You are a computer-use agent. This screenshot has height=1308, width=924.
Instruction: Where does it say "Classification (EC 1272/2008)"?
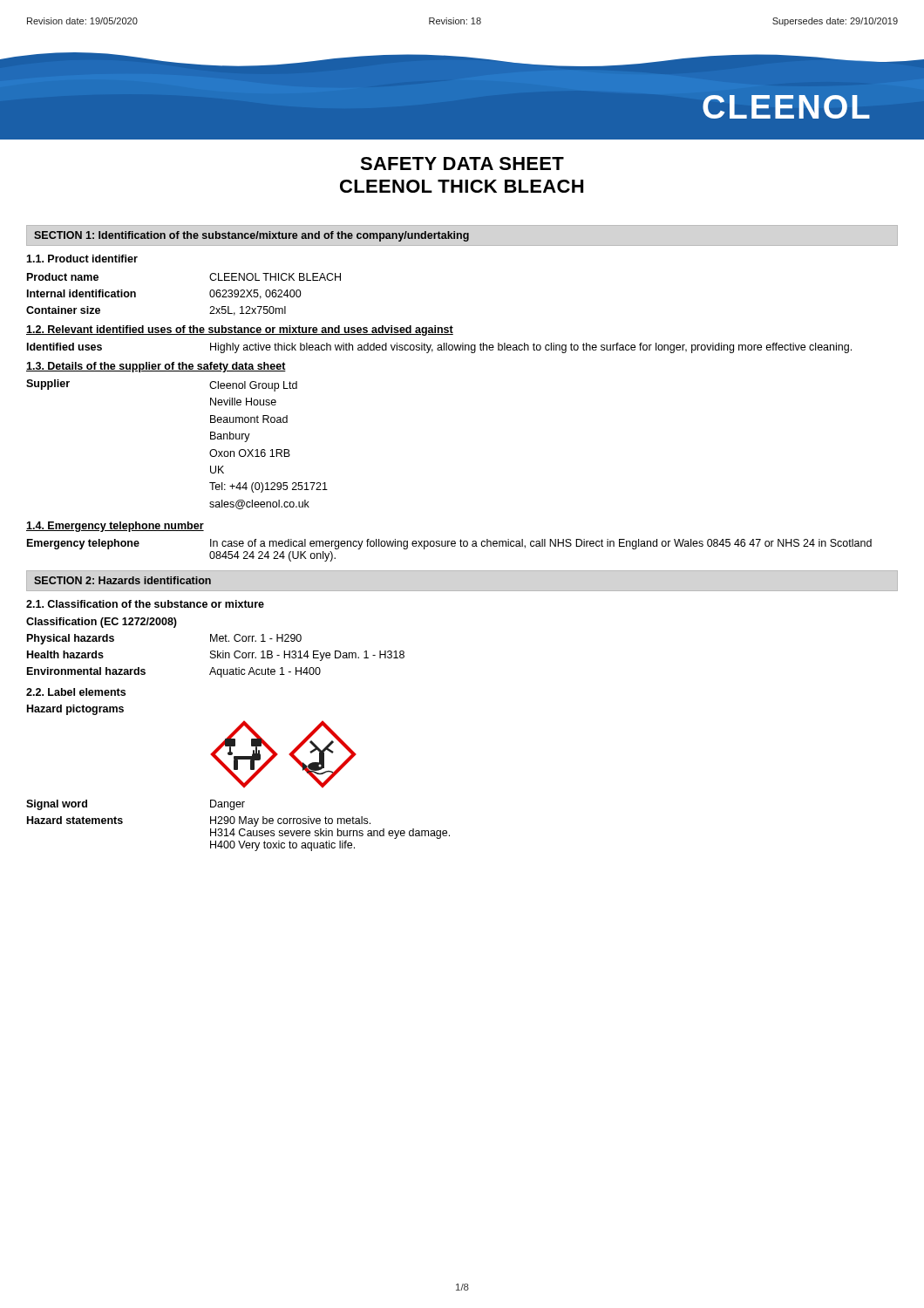click(x=102, y=622)
